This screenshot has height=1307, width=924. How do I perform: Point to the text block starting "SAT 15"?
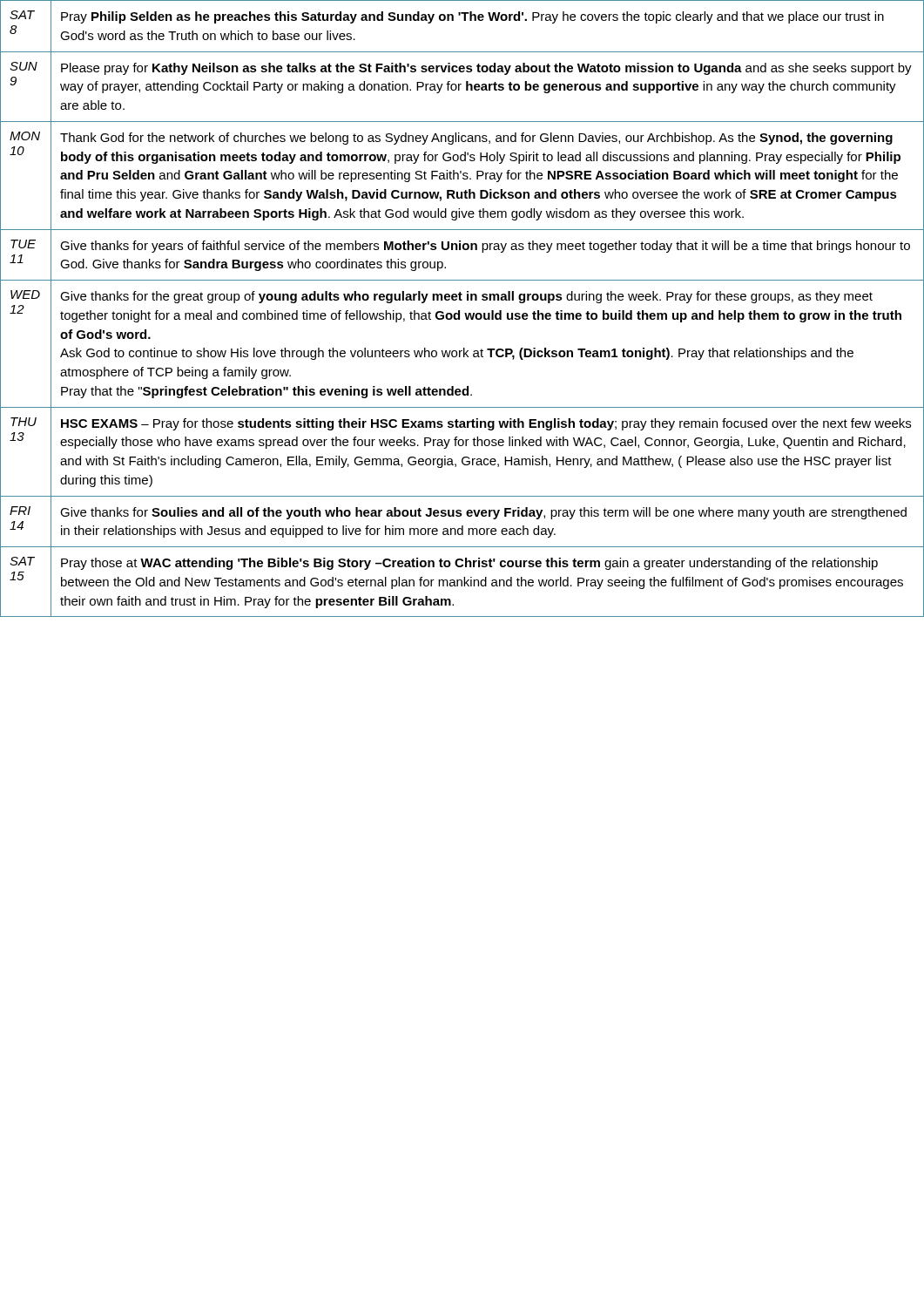click(x=26, y=568)
